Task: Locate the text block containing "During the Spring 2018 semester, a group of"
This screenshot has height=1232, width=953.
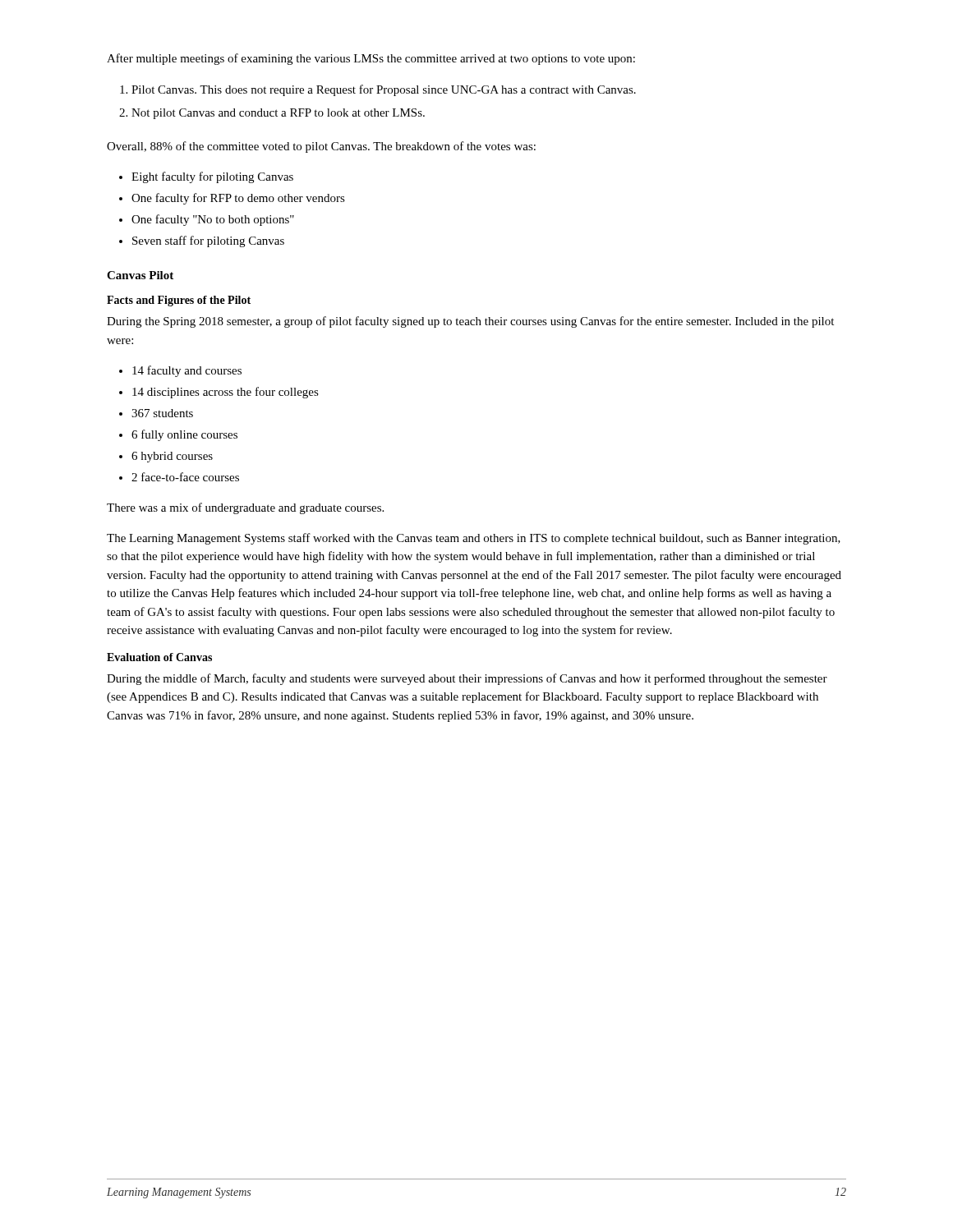Action: (471, 330)
